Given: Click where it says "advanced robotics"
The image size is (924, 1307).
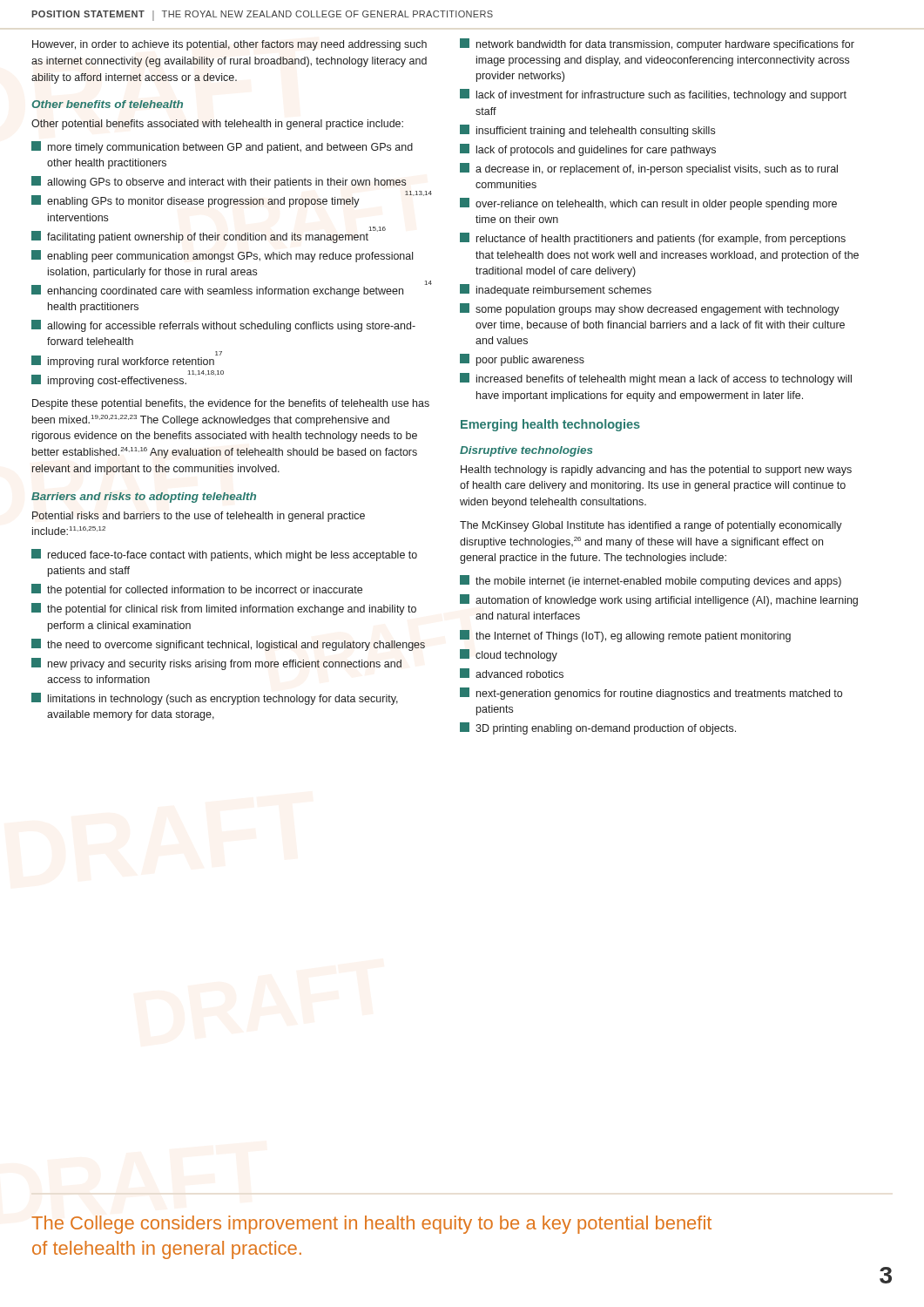Looking at the screenshot, I should 520,674.
